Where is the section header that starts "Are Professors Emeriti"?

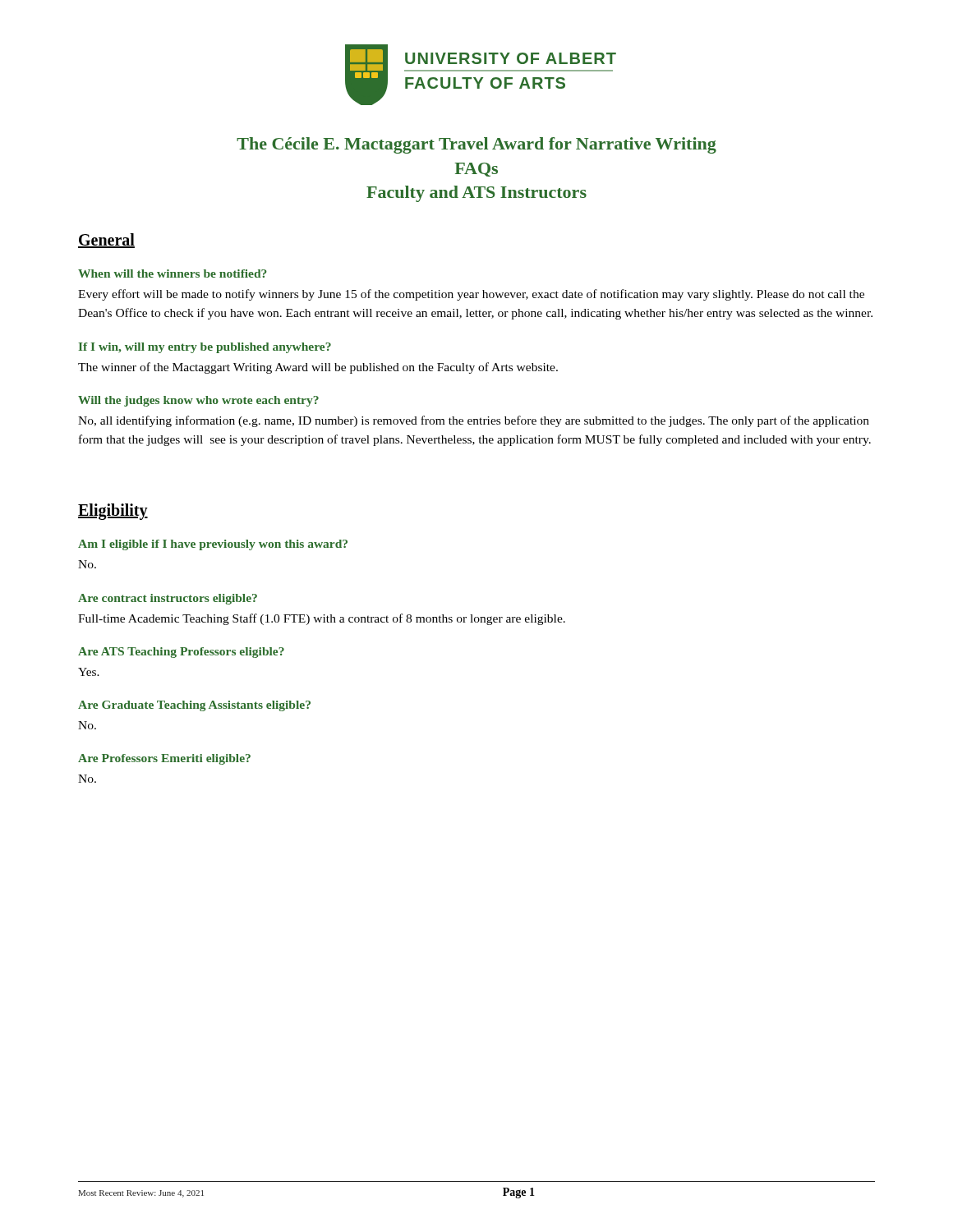pos(165,758)
